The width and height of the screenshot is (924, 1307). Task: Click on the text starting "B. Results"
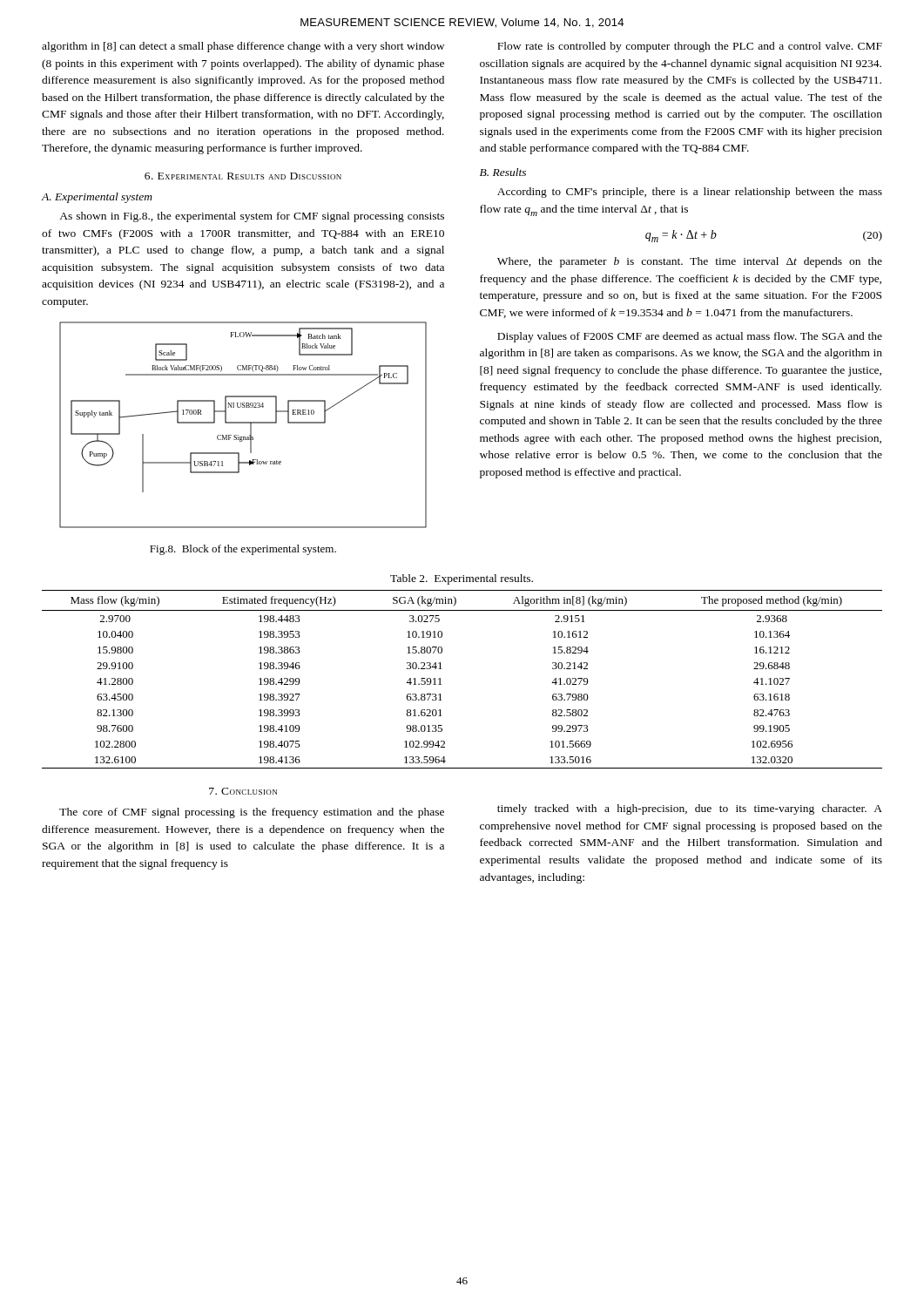[503, 172]
